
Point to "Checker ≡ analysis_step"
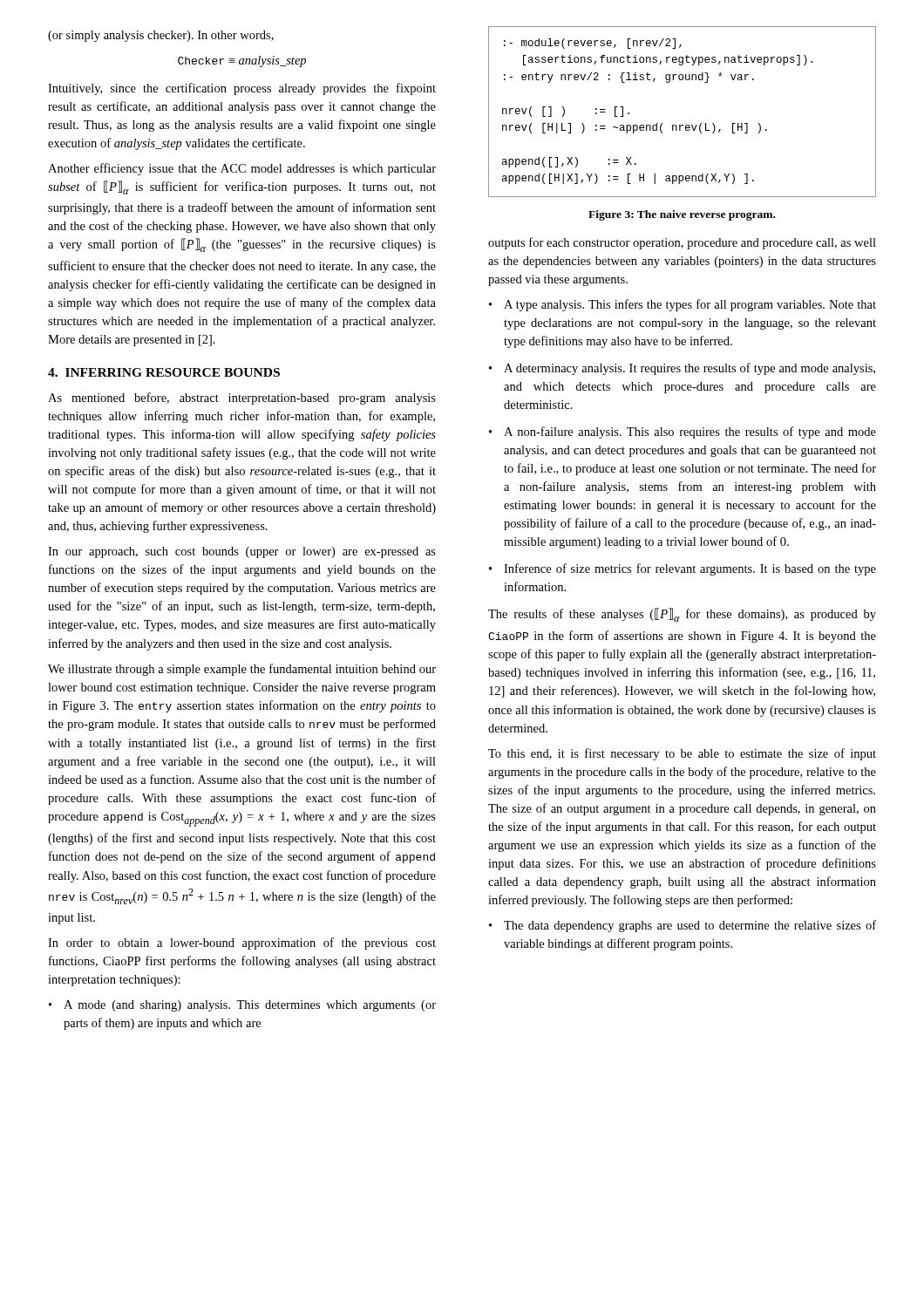(242, 61)
